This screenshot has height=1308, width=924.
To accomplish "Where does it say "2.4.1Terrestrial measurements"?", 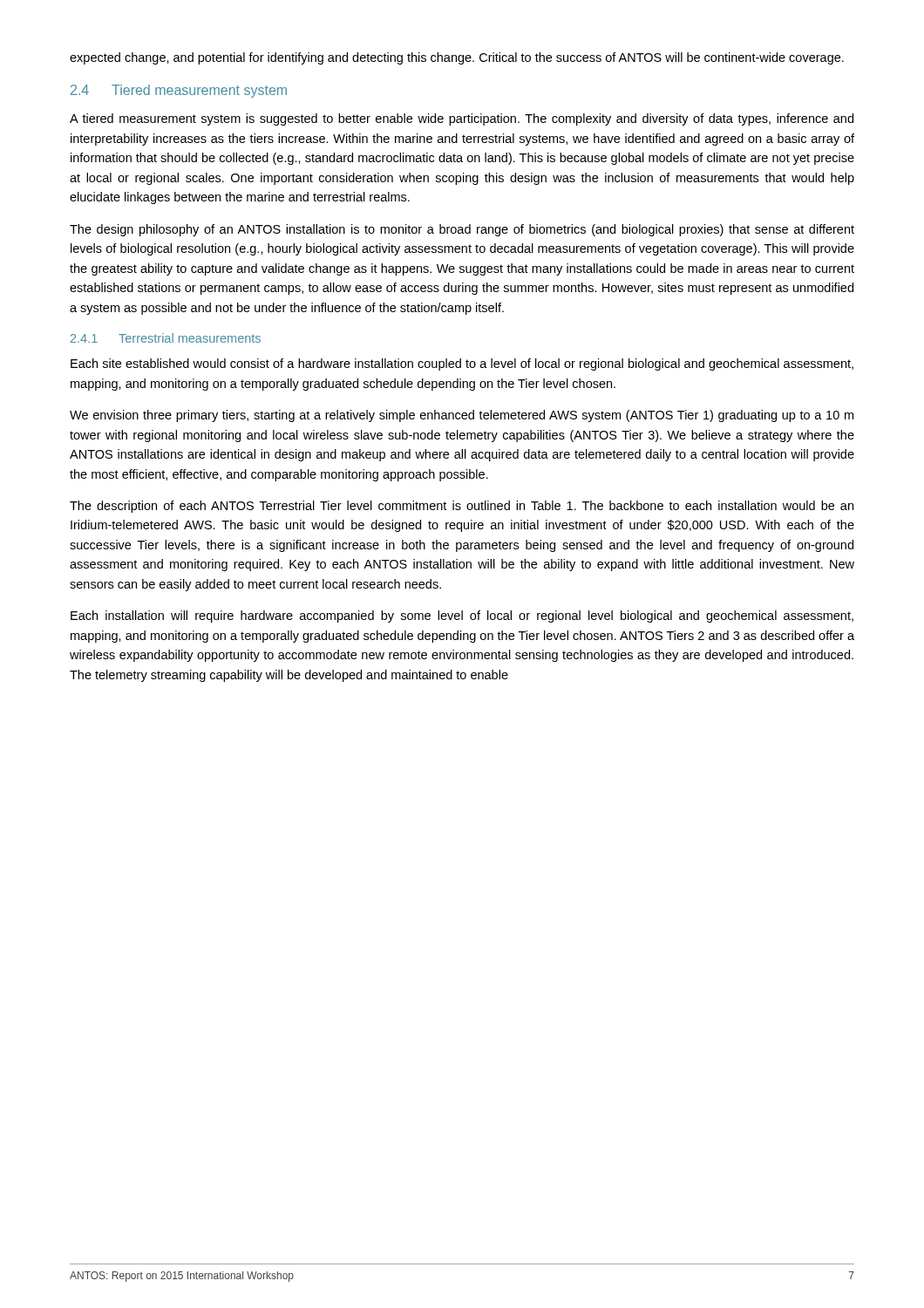I will coord(165,338).
